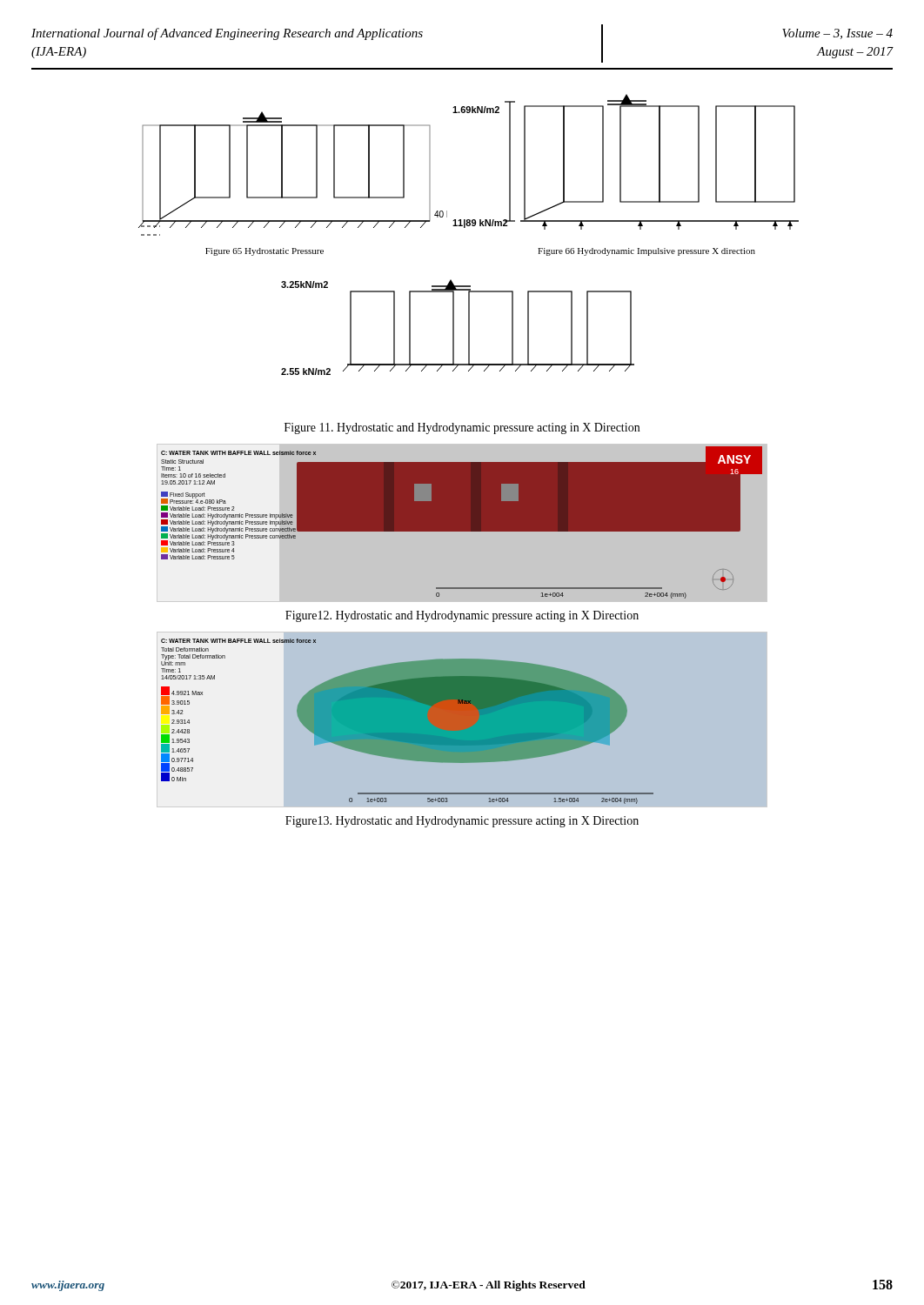This screenshot has height=1305, width=924.
Task: Select the engineering diagram
Action: 462,249
